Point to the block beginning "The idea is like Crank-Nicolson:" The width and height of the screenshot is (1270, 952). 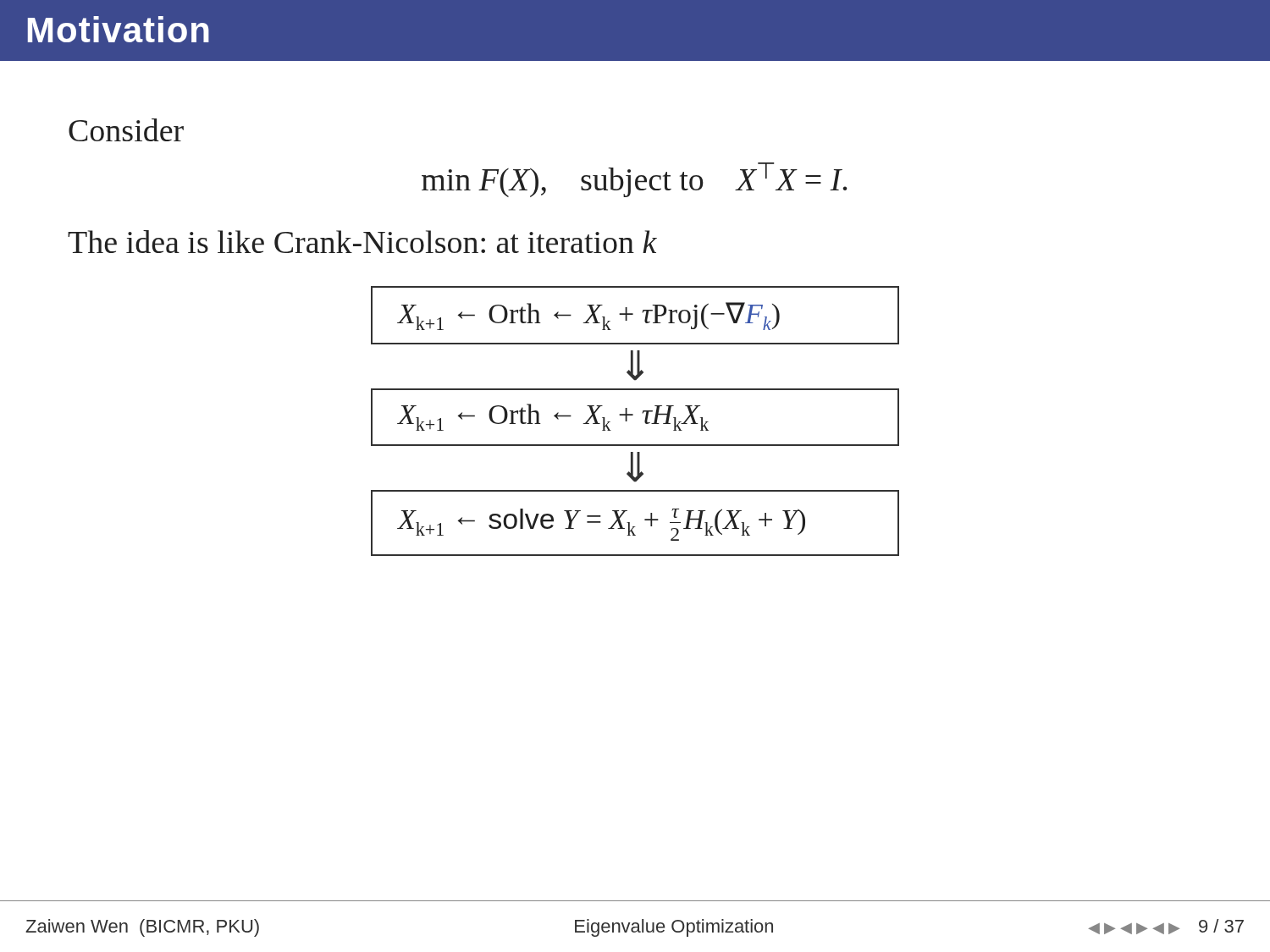362,242
